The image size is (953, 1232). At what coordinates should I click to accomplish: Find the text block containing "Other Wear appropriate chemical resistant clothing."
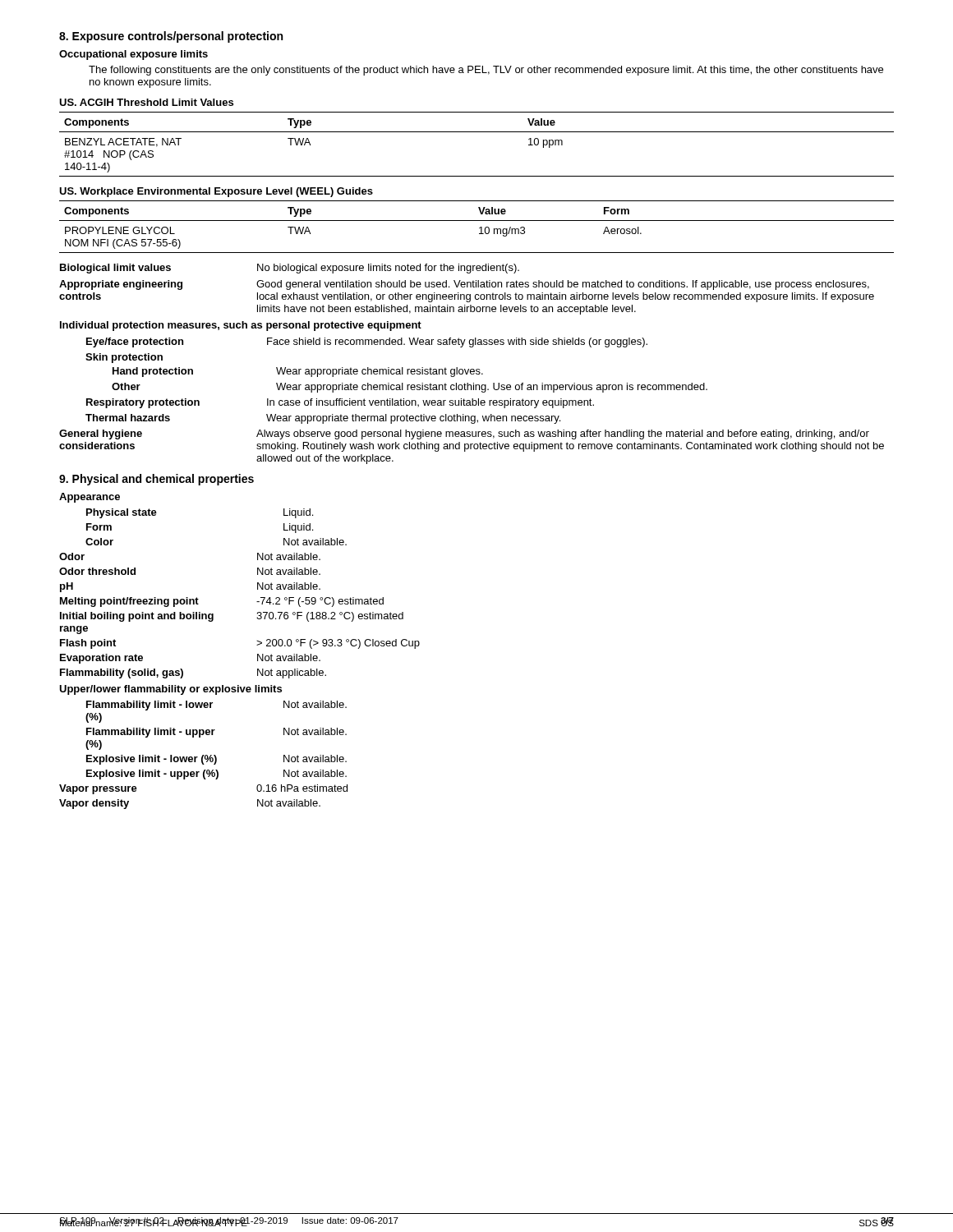pyautogui.click(x=503, y=386)
